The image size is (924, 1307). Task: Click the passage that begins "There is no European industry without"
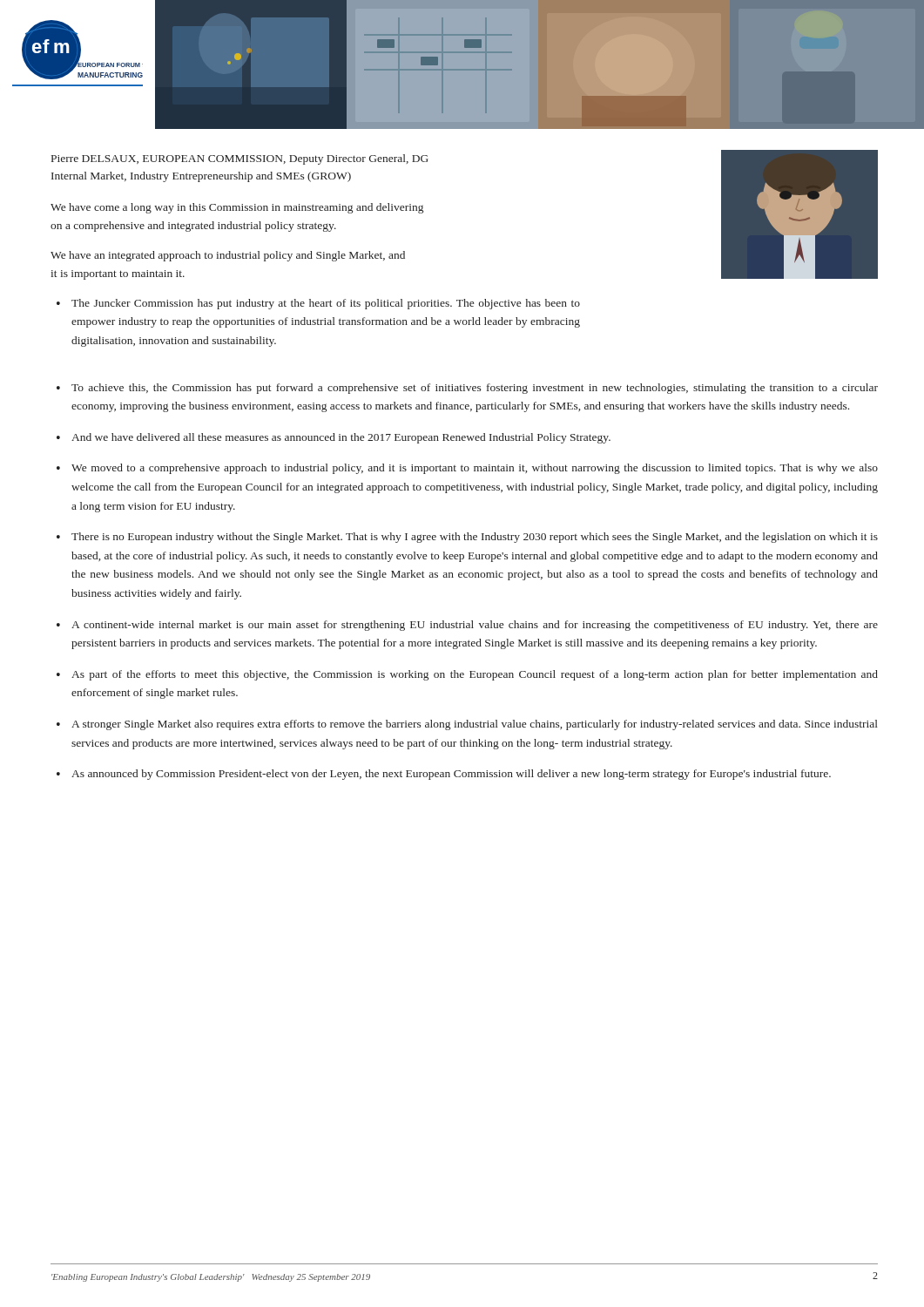pyautogui.click(x=475, y=565)
